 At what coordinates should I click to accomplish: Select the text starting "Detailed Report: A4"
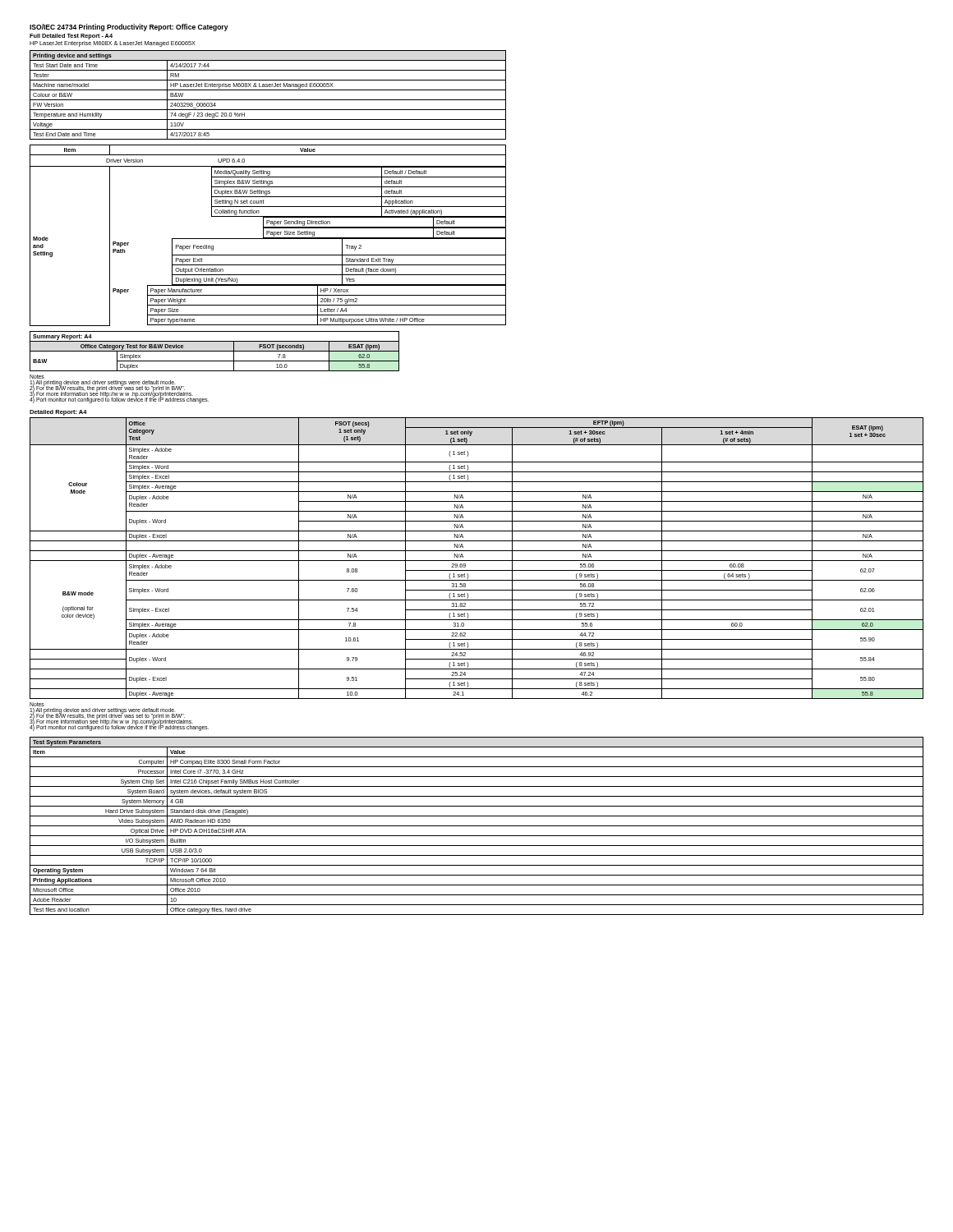(x=58, y=411)
